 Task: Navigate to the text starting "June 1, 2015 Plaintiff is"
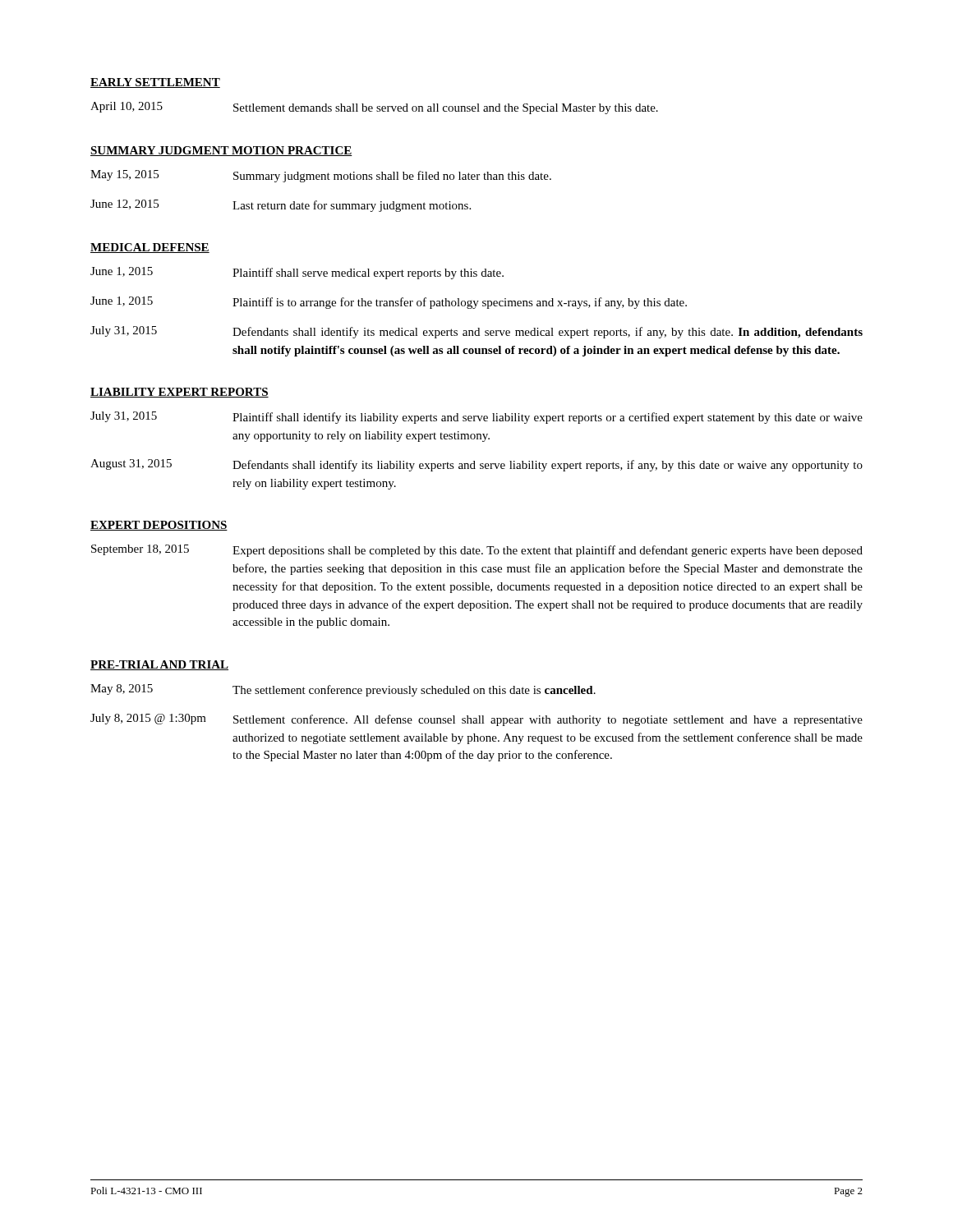point(476,303)
